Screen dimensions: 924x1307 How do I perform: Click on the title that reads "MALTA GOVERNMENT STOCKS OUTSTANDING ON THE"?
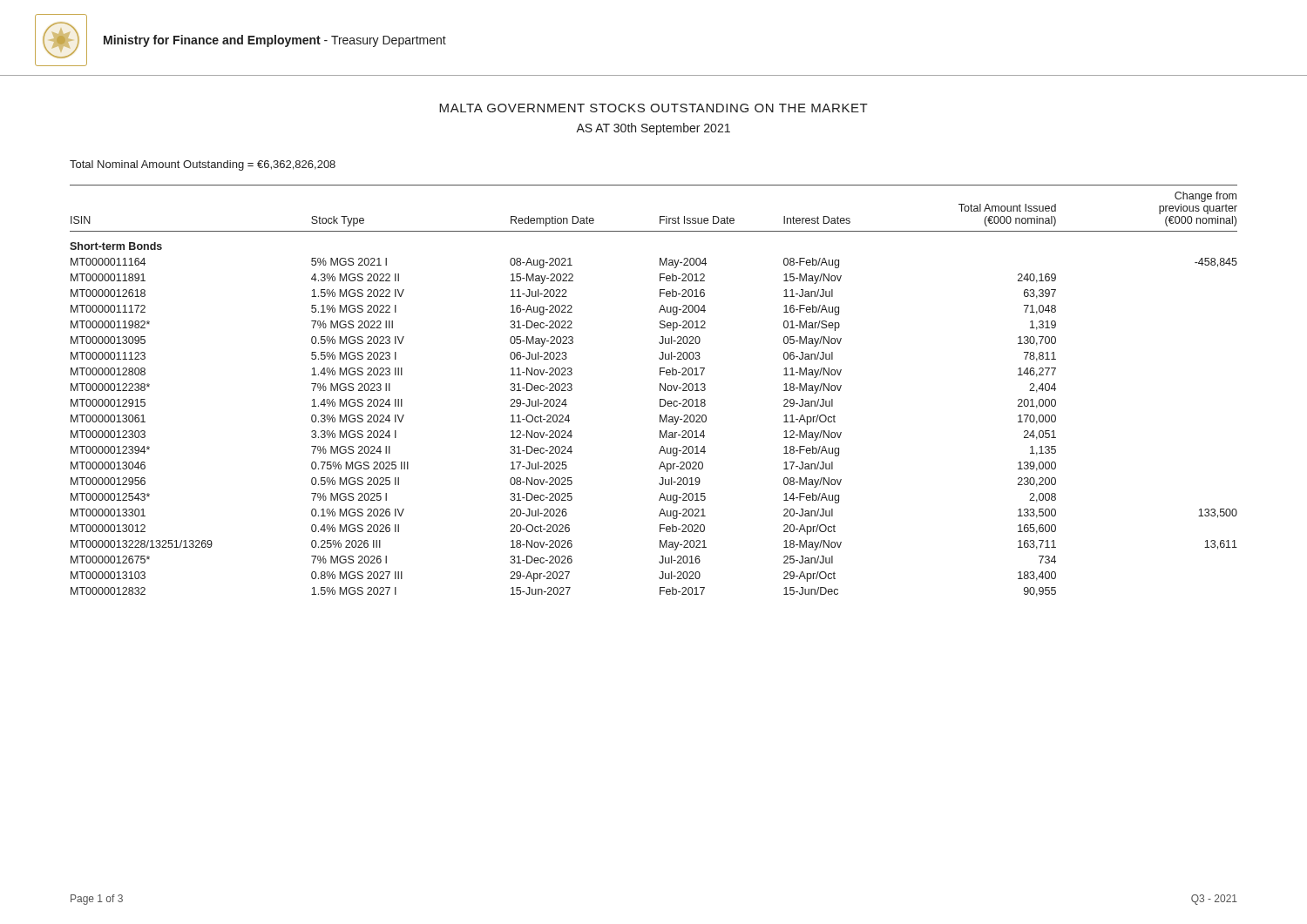point(654,108)
